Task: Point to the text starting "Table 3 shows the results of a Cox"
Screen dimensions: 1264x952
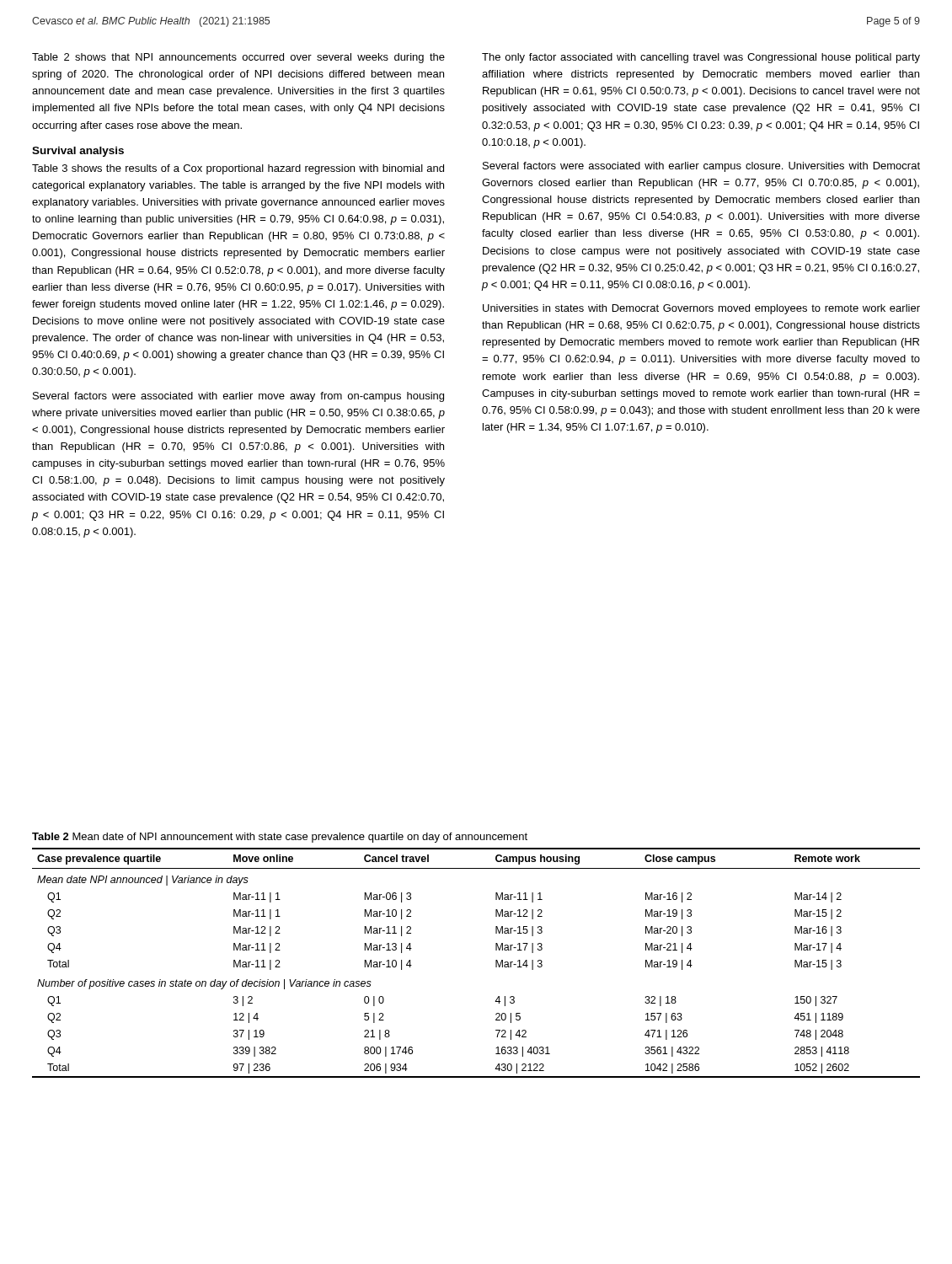Action: tap(238, 270)
